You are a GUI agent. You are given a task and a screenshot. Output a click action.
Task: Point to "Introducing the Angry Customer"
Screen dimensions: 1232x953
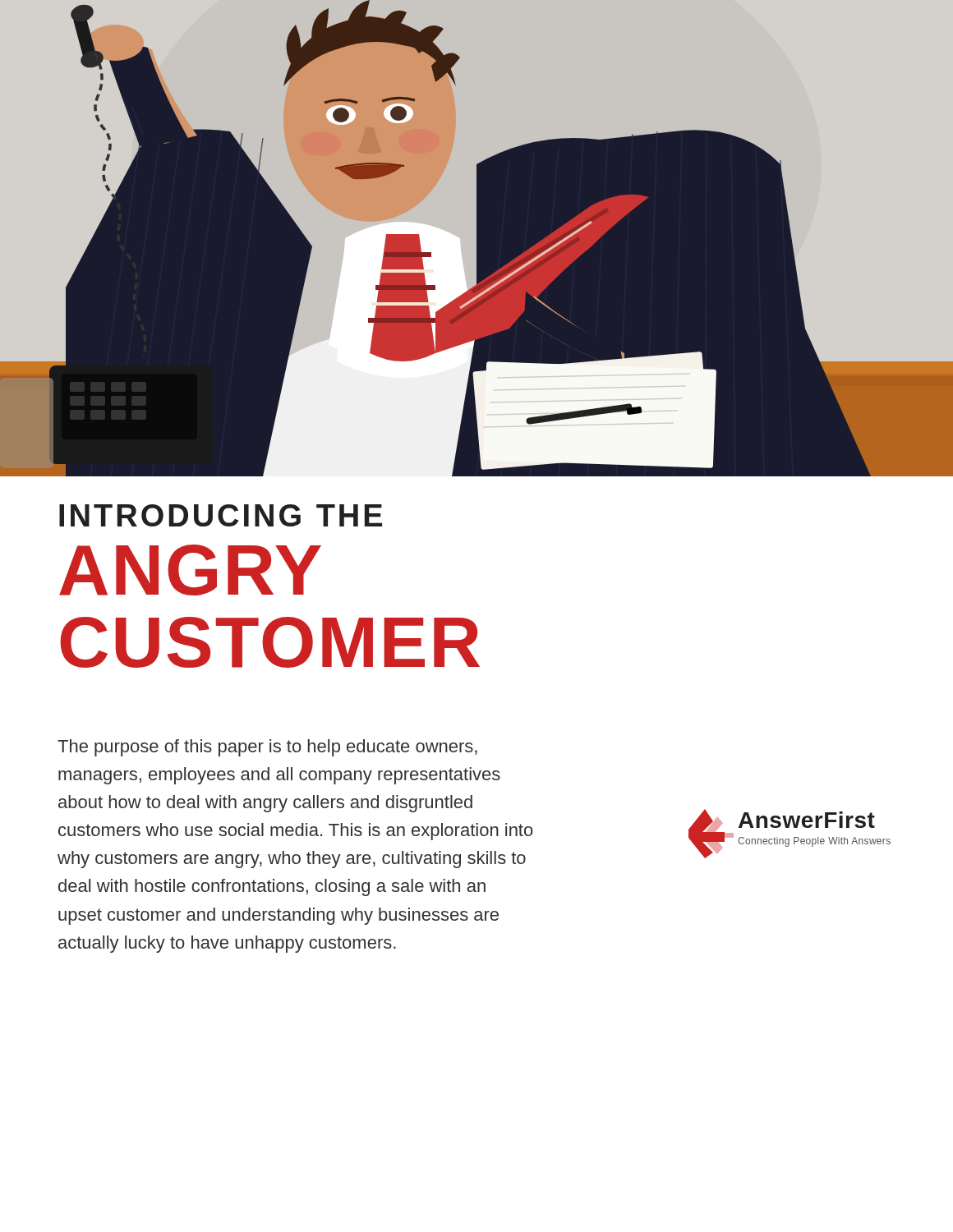345,589
